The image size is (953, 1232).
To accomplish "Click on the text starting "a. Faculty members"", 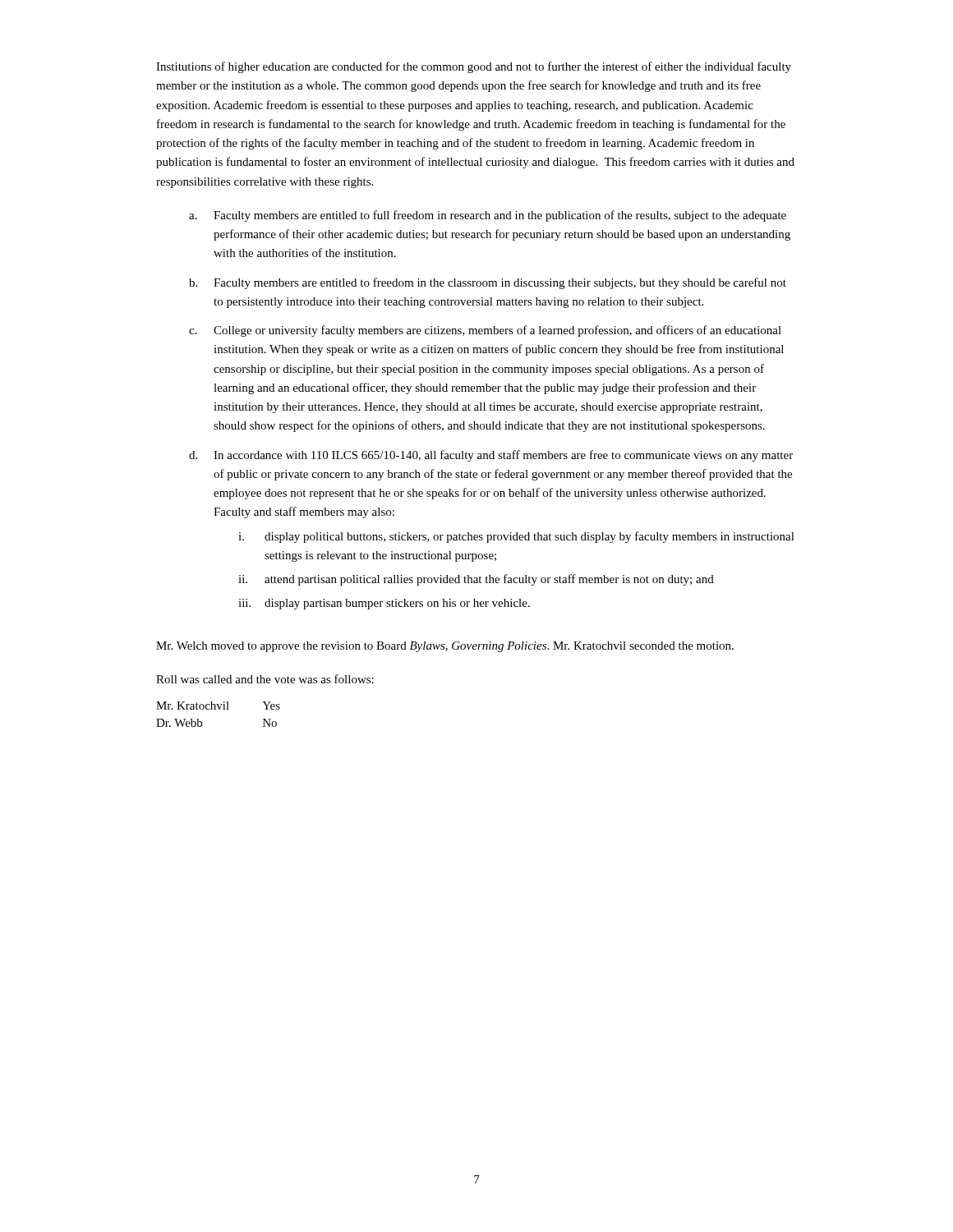I will point(493,235).
